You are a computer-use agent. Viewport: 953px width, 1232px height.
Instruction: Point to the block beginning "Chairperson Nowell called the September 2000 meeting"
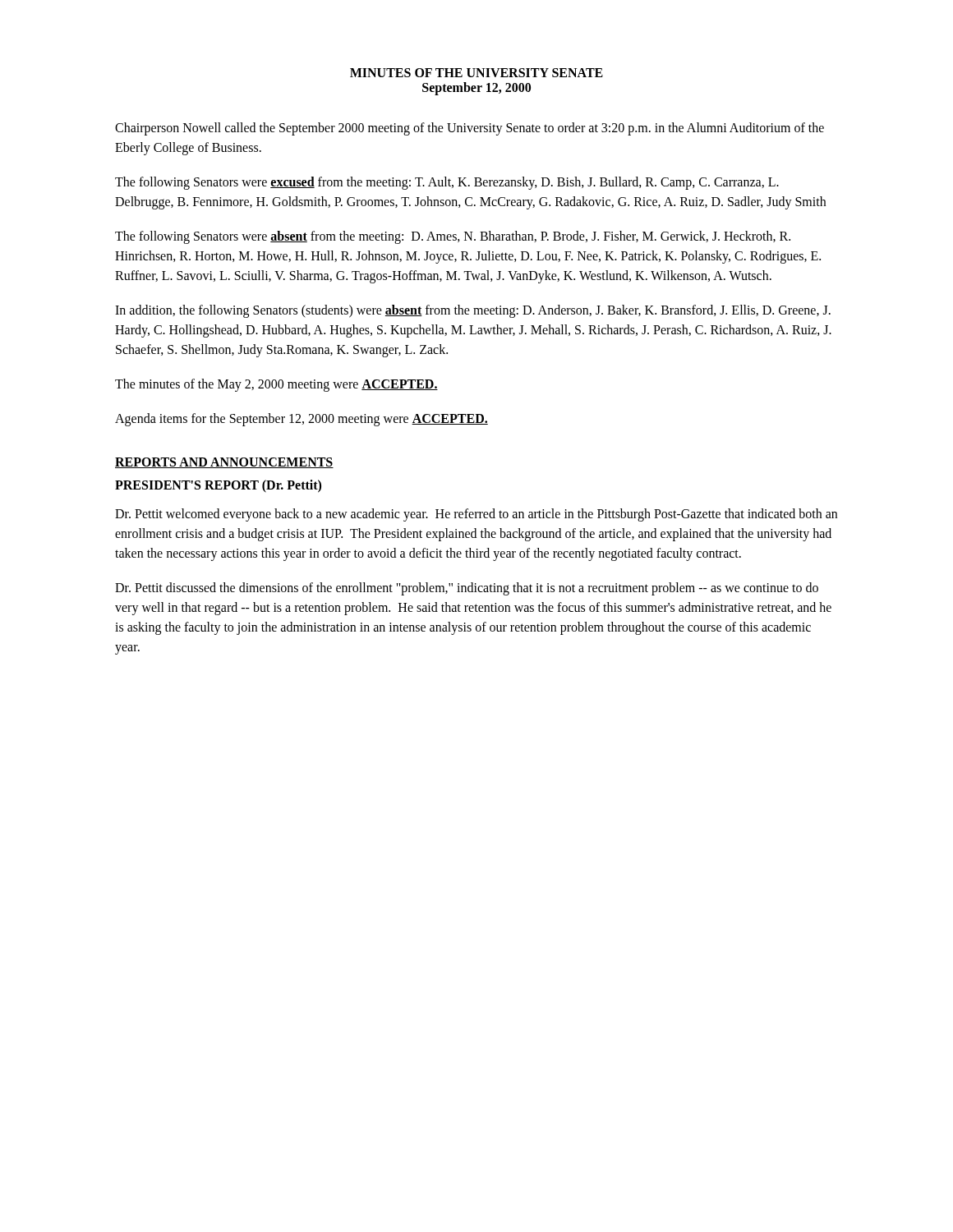pyautogui.click(x=470, y=138)
